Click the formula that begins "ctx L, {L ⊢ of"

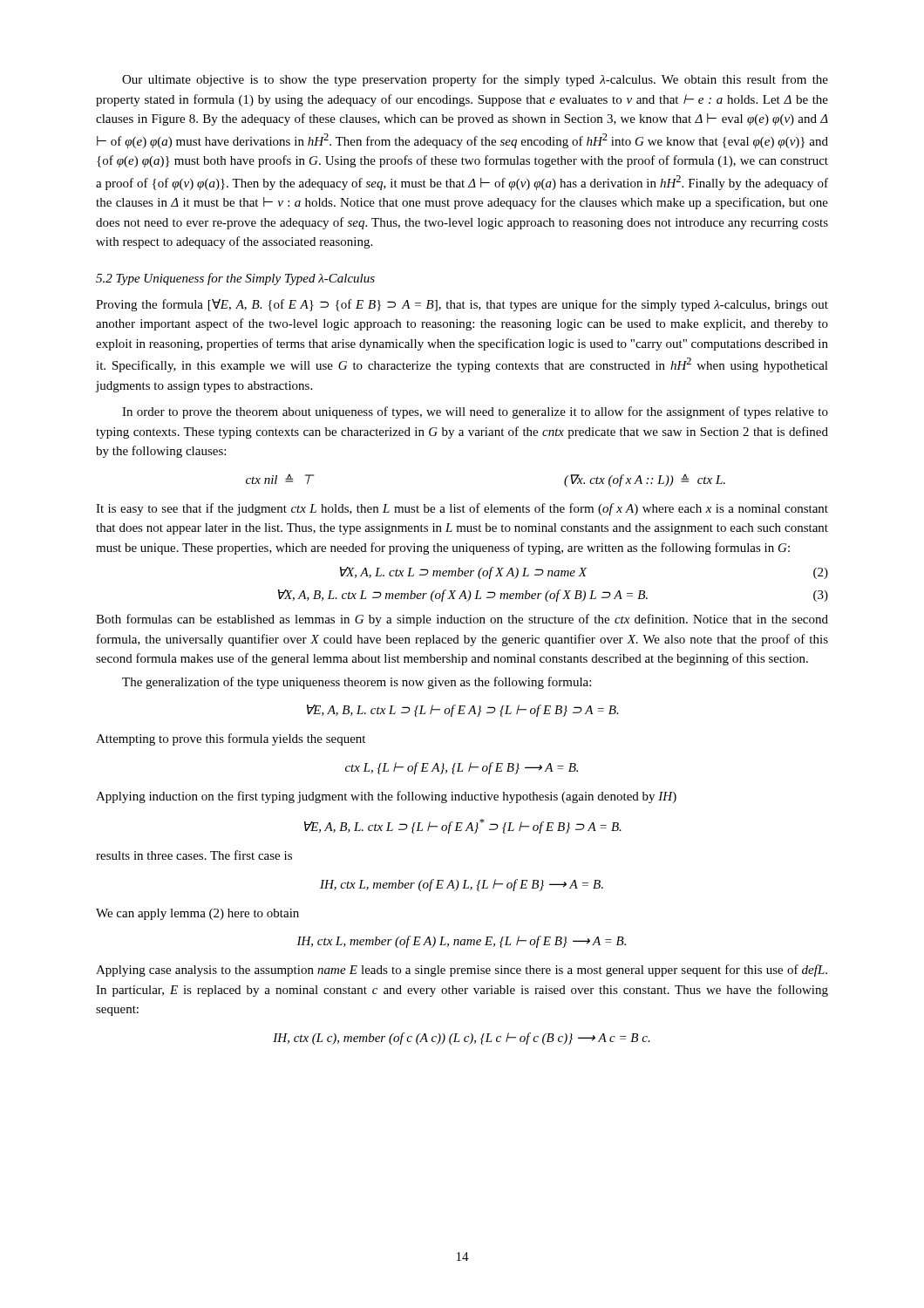point(462,767)
